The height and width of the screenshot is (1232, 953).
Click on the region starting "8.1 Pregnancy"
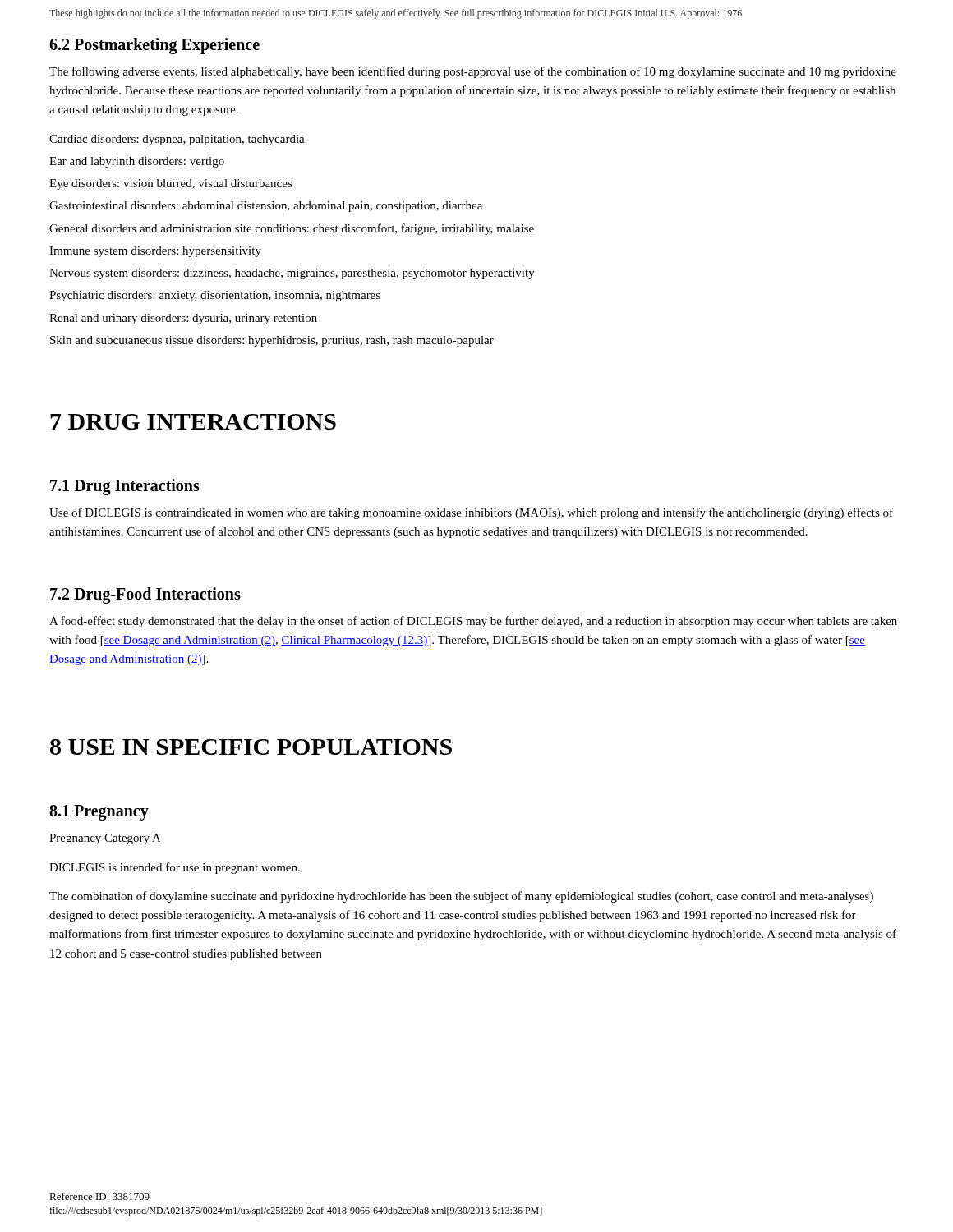pyautogui.click(x=99, y=813)
